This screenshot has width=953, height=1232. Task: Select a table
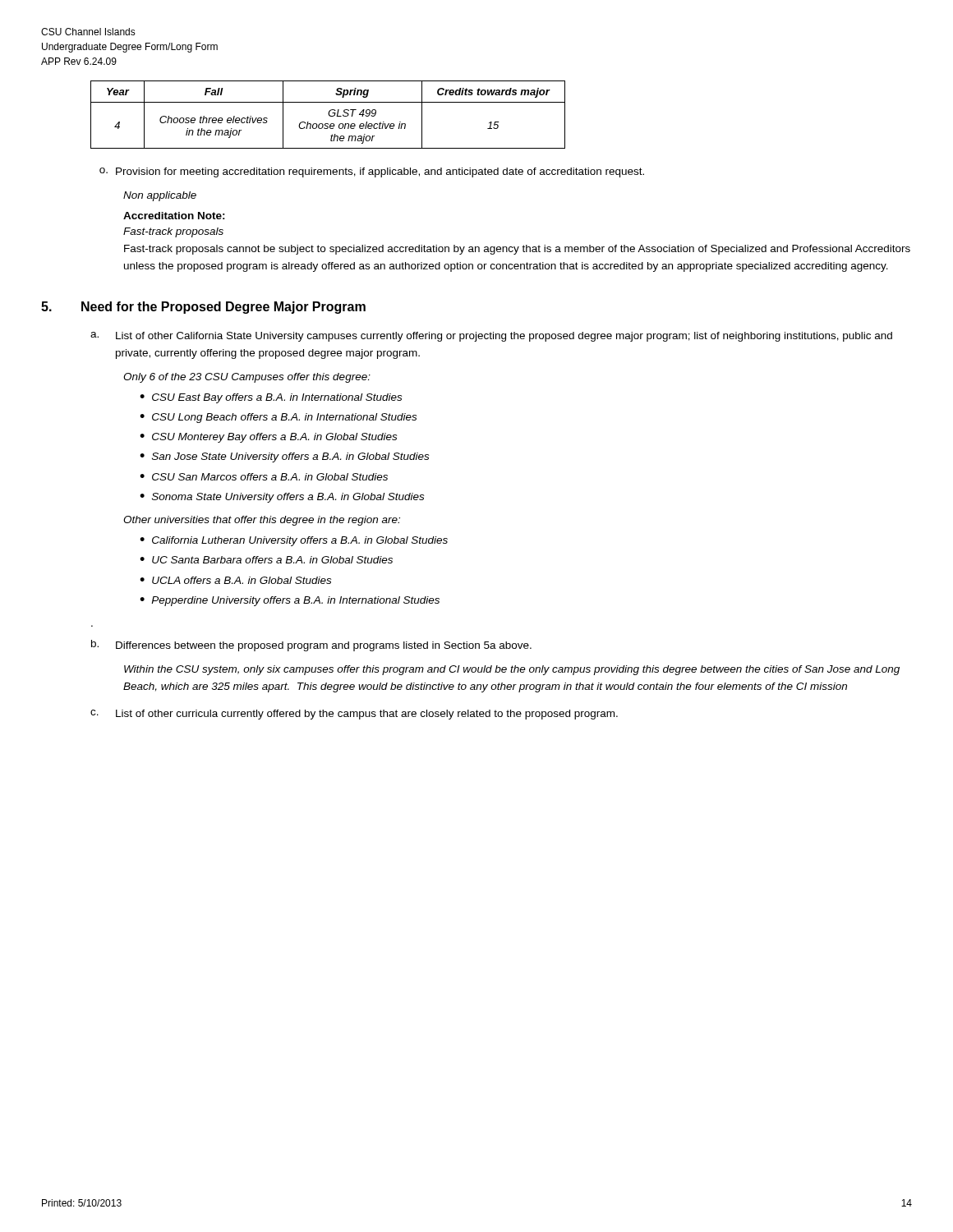pyautogui.click(x=501, y=115)
